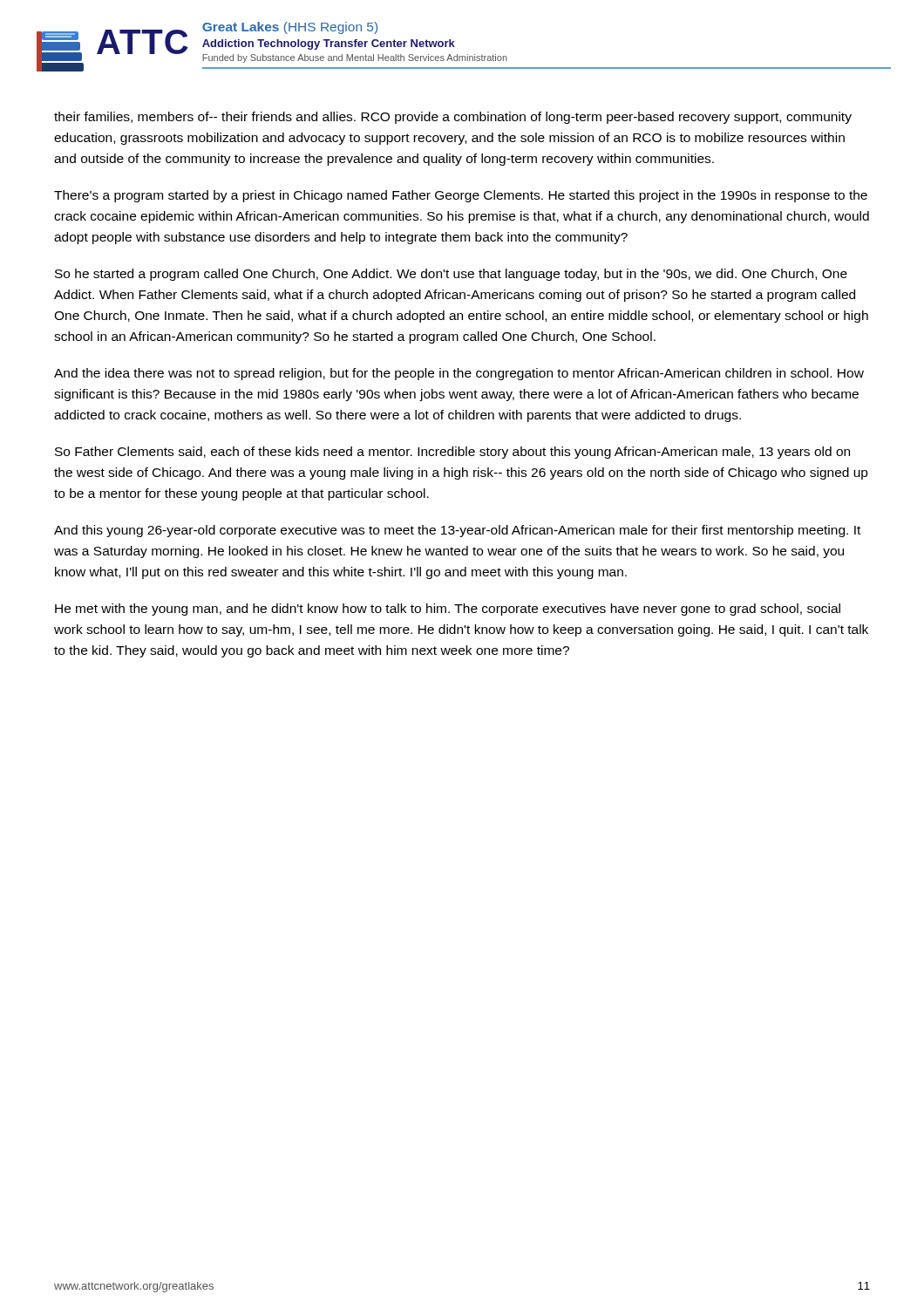Locate the block of text that opens with "And the idea there was"
Viewport: 924px width, 1308px height.
pyautogui.click(x=459, y=394)
